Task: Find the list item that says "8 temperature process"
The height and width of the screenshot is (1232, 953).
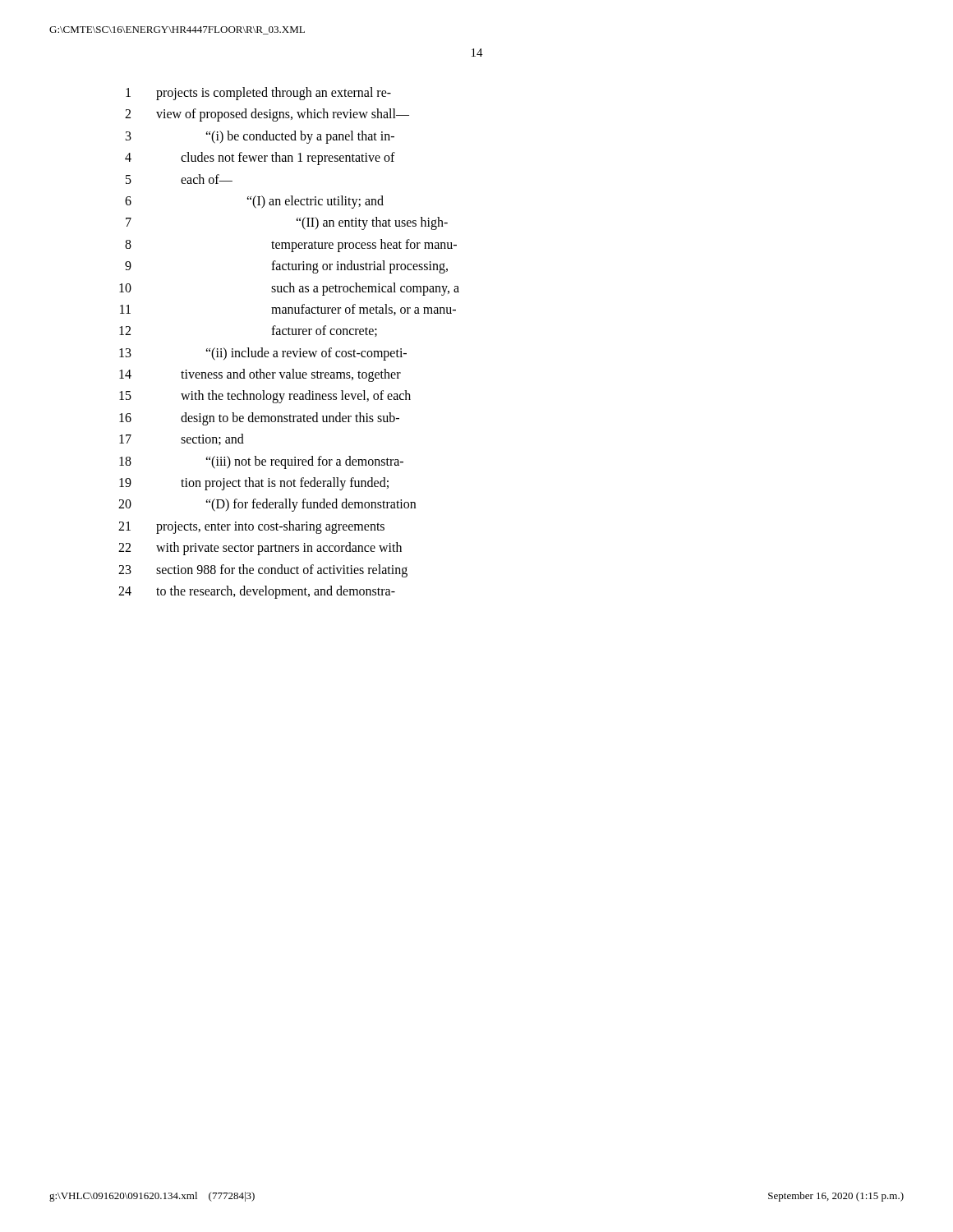Action: point(291,246)
